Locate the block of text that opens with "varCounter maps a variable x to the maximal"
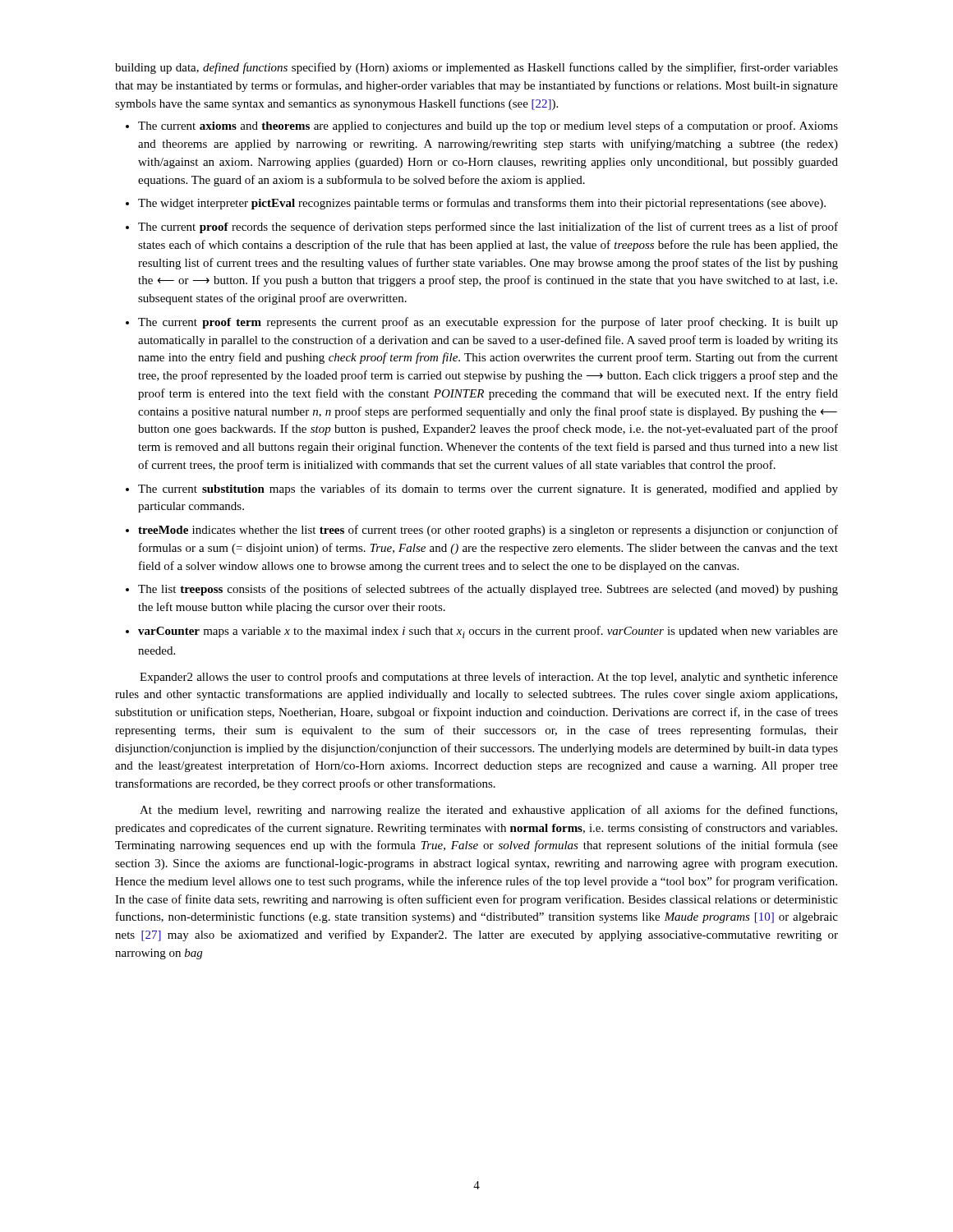Screen dimensions: 1232x953 [x=488, y=641]
